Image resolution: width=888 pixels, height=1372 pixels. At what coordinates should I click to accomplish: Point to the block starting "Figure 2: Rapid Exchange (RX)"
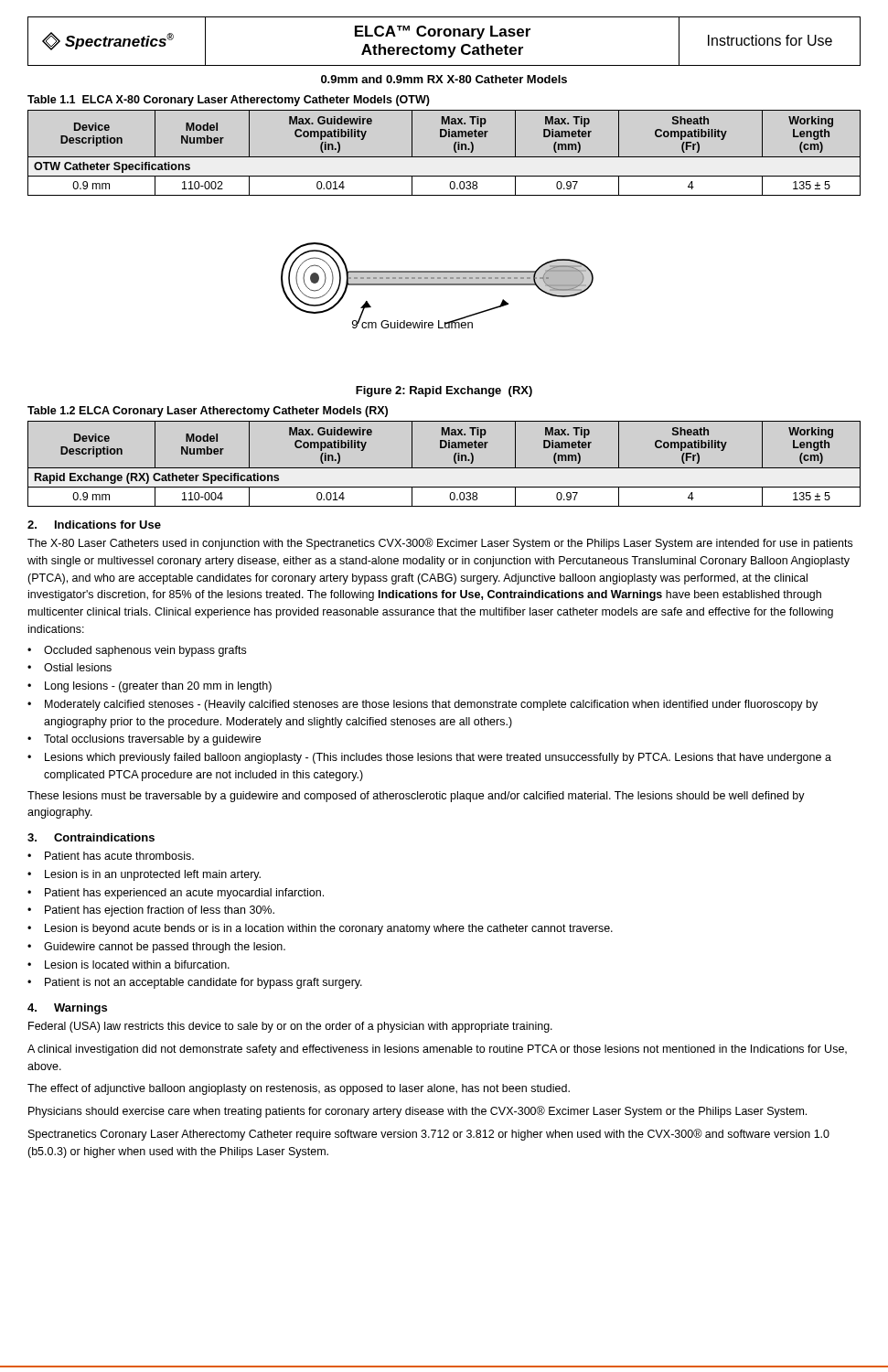coord(444,390)
